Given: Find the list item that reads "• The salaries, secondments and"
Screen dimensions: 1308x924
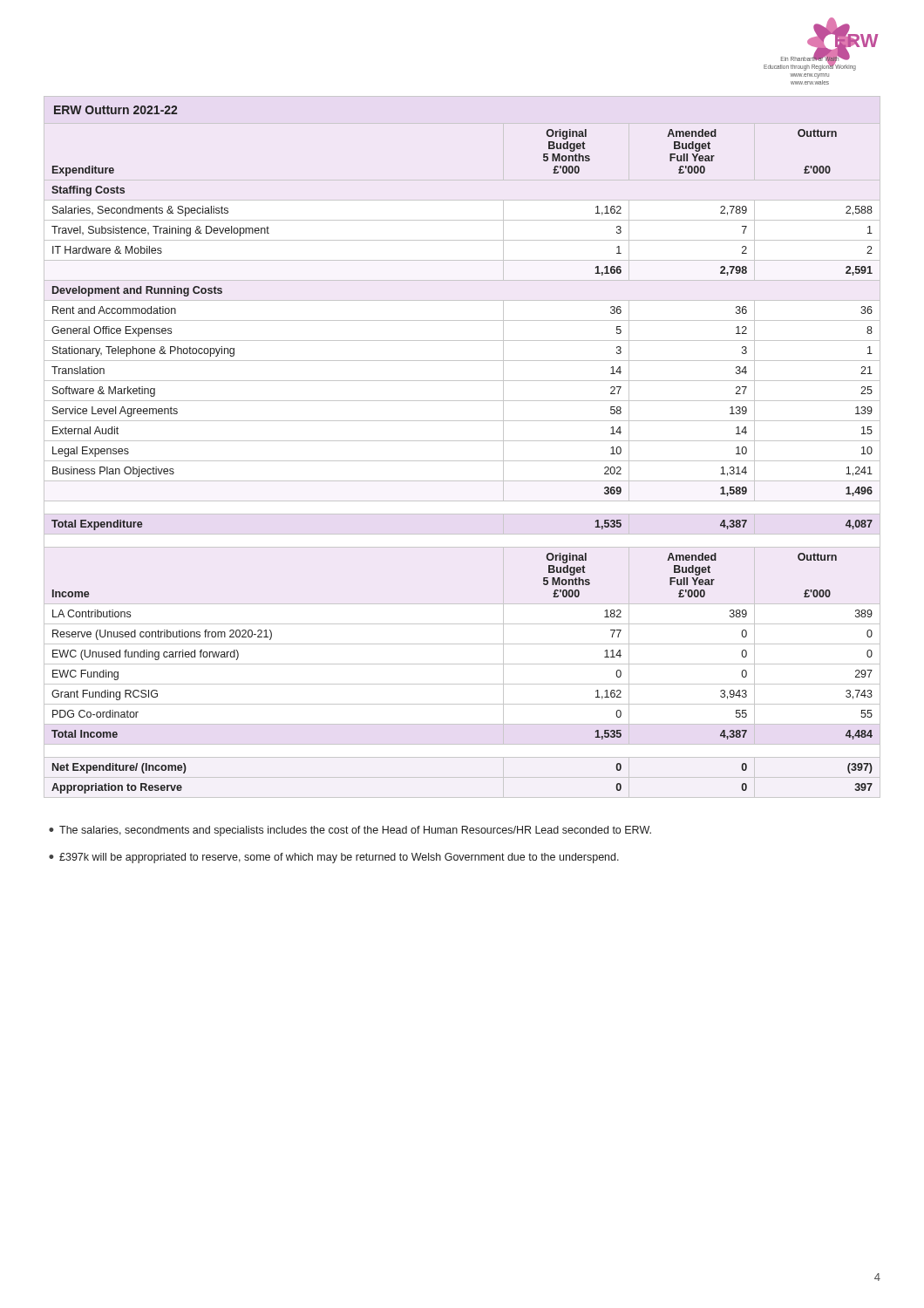Looking at the screenshot, I should (x=462, y=831).
